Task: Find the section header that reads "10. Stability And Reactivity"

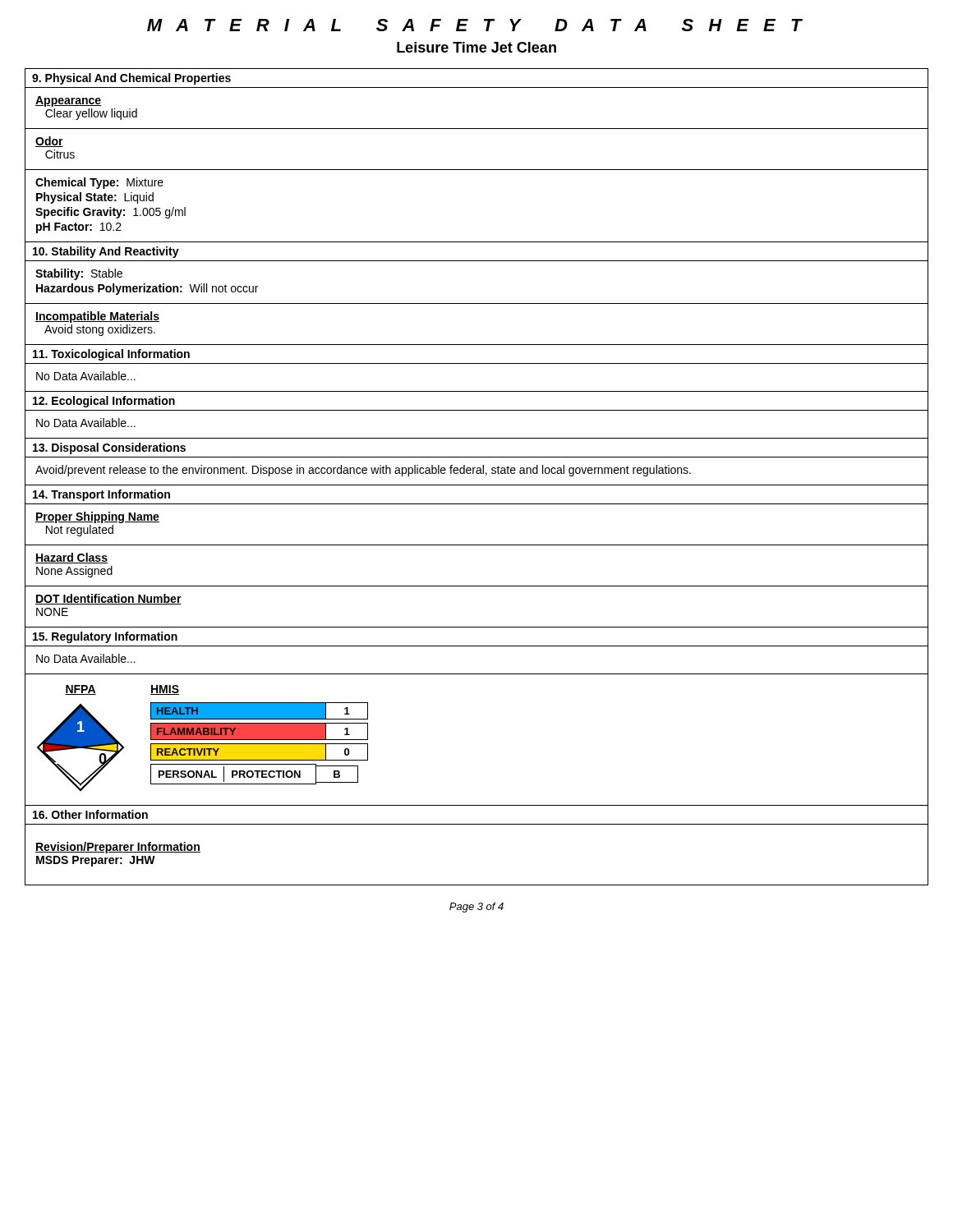Action: point(105,251)
